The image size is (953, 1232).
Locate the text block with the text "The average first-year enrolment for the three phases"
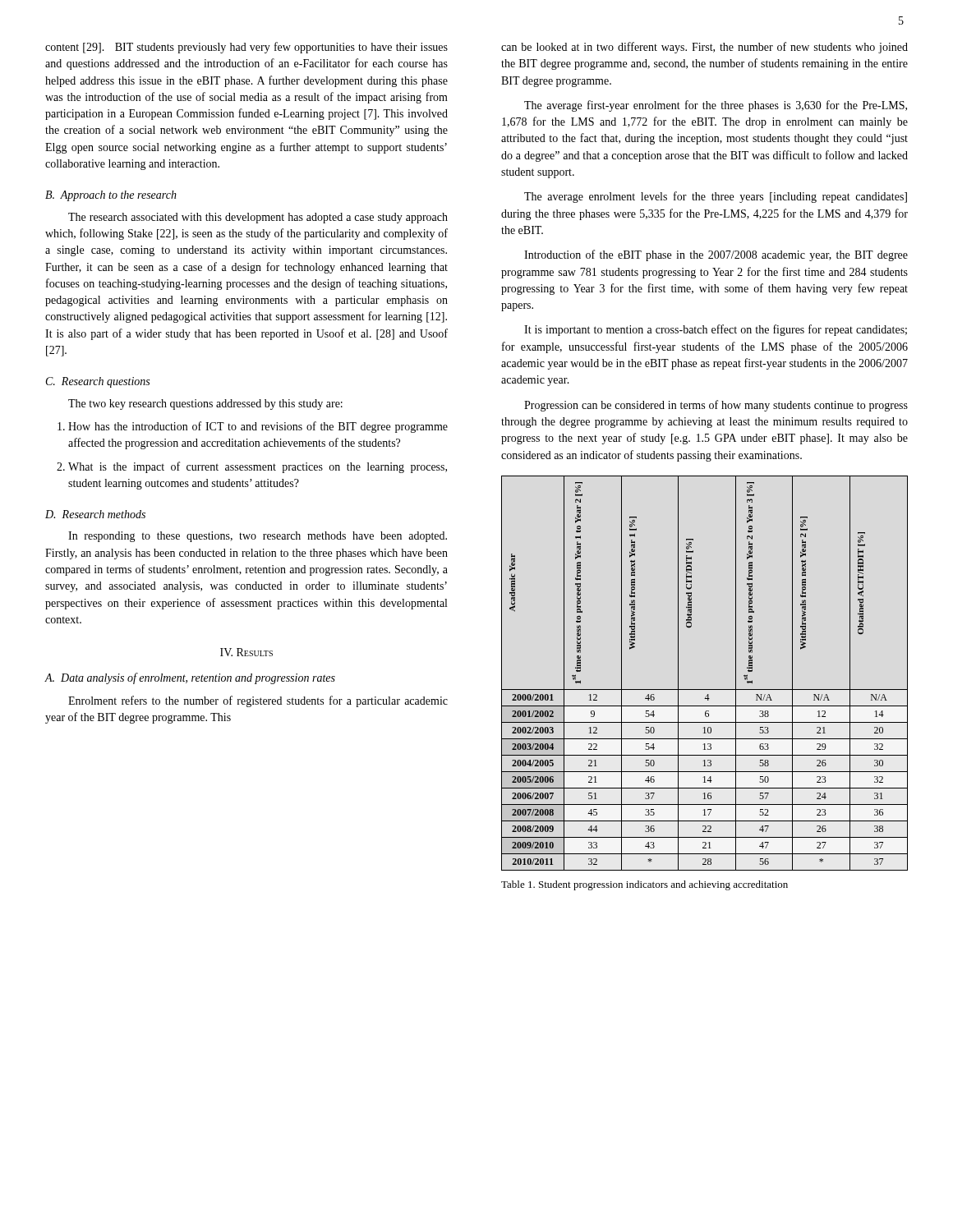(x=705, y=139)
